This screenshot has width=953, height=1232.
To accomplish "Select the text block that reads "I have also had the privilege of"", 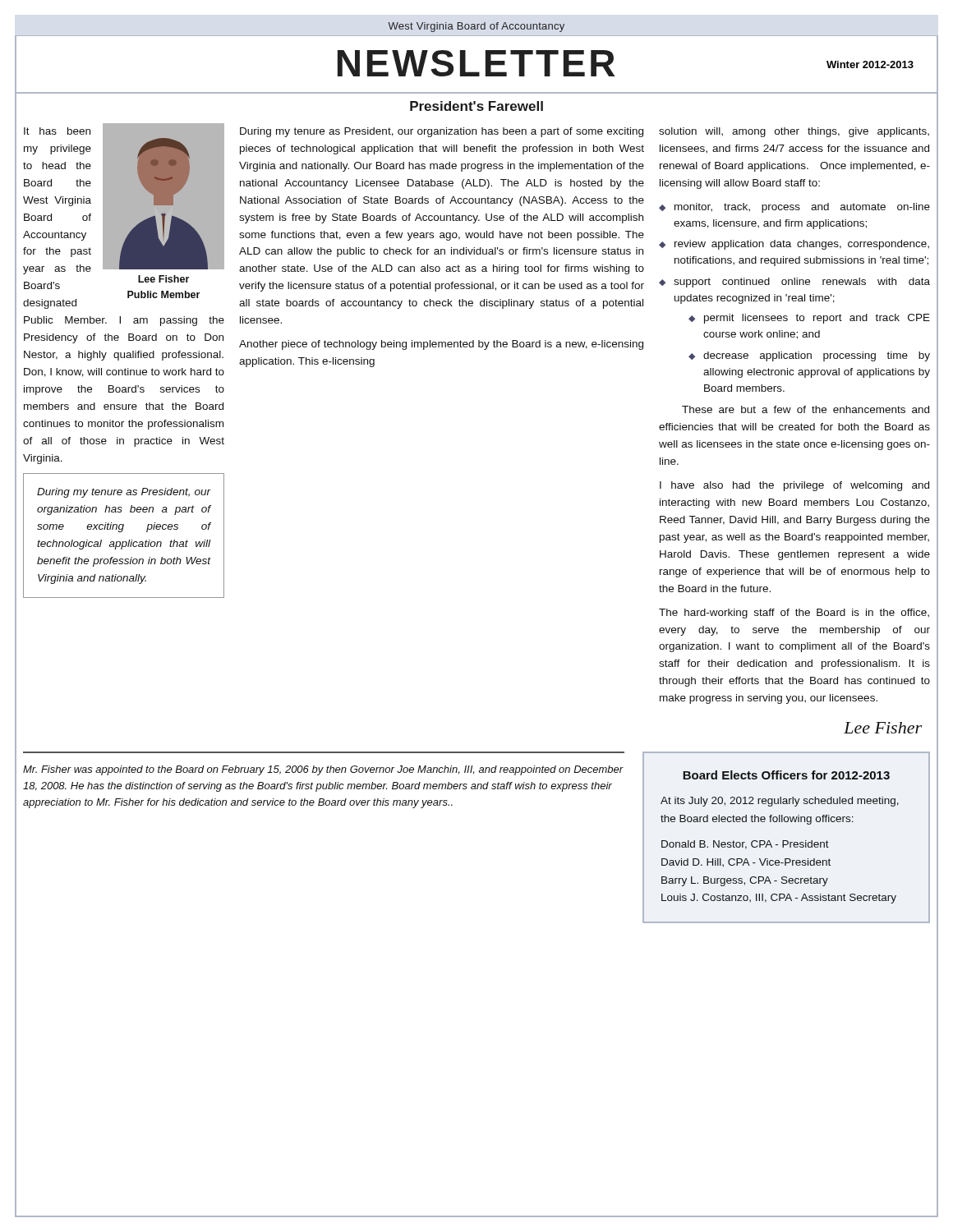I will pyautogui.click(x=794, y=537).
